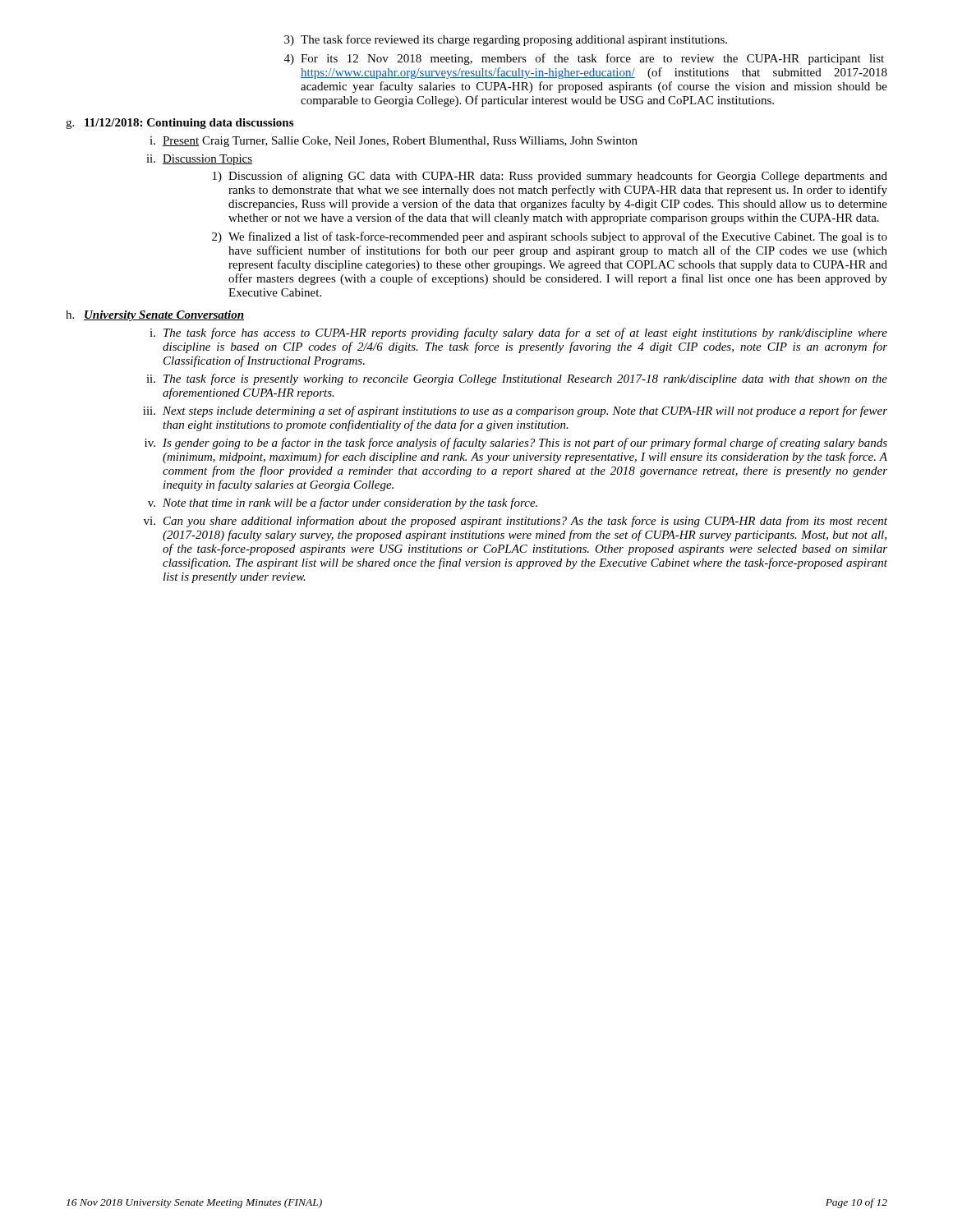This screenshot has width=953, height=1232.
Task: Click on the text block starting "iv. Is gender going"
Action: (509, 464)
